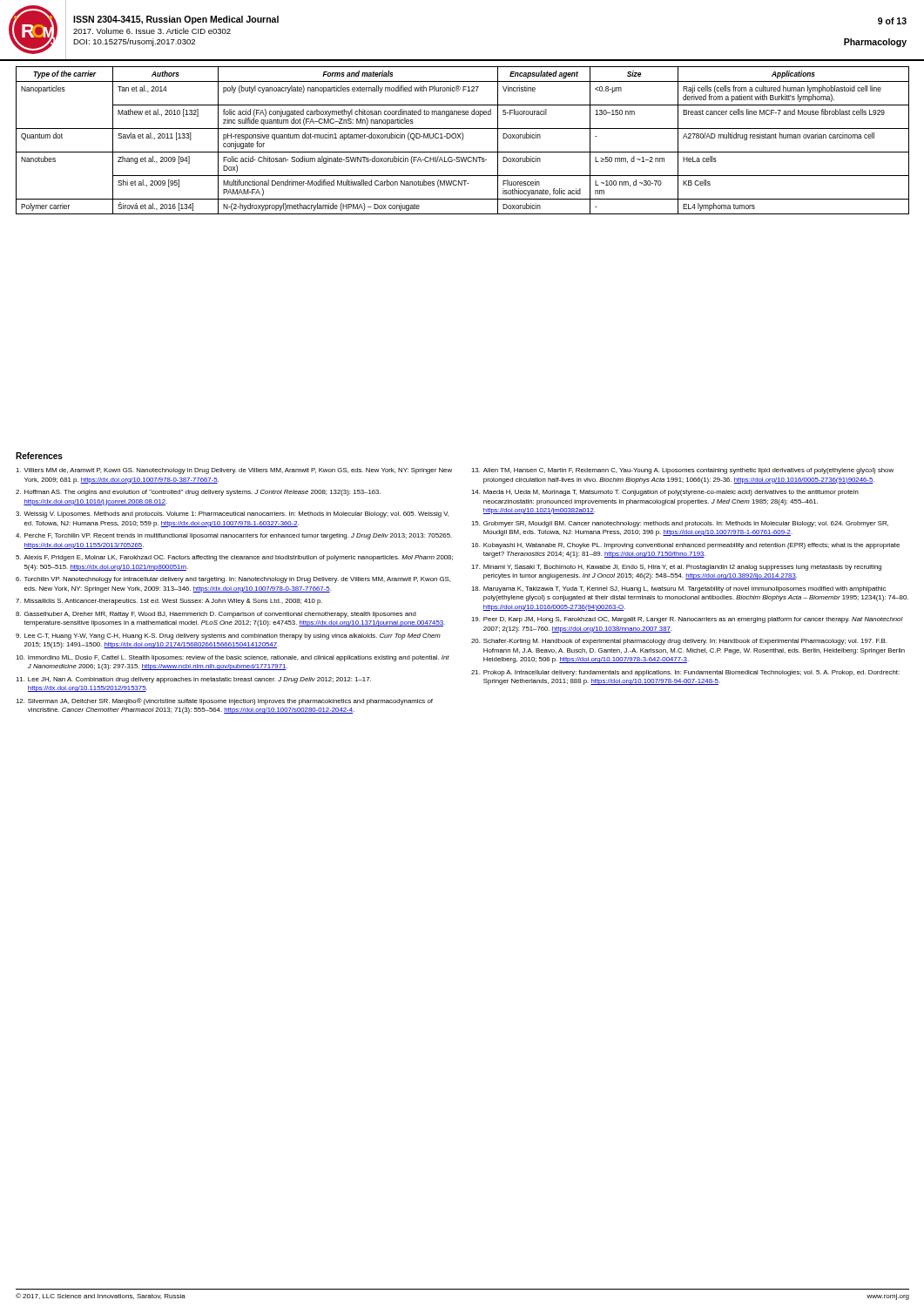The width and height of the screenshot is (924, 1307).
Task: Click on the list item that reads "20. Schafer-Korting M. Handbook of experimental pharmacology drug"
Action: coord(690,651)
